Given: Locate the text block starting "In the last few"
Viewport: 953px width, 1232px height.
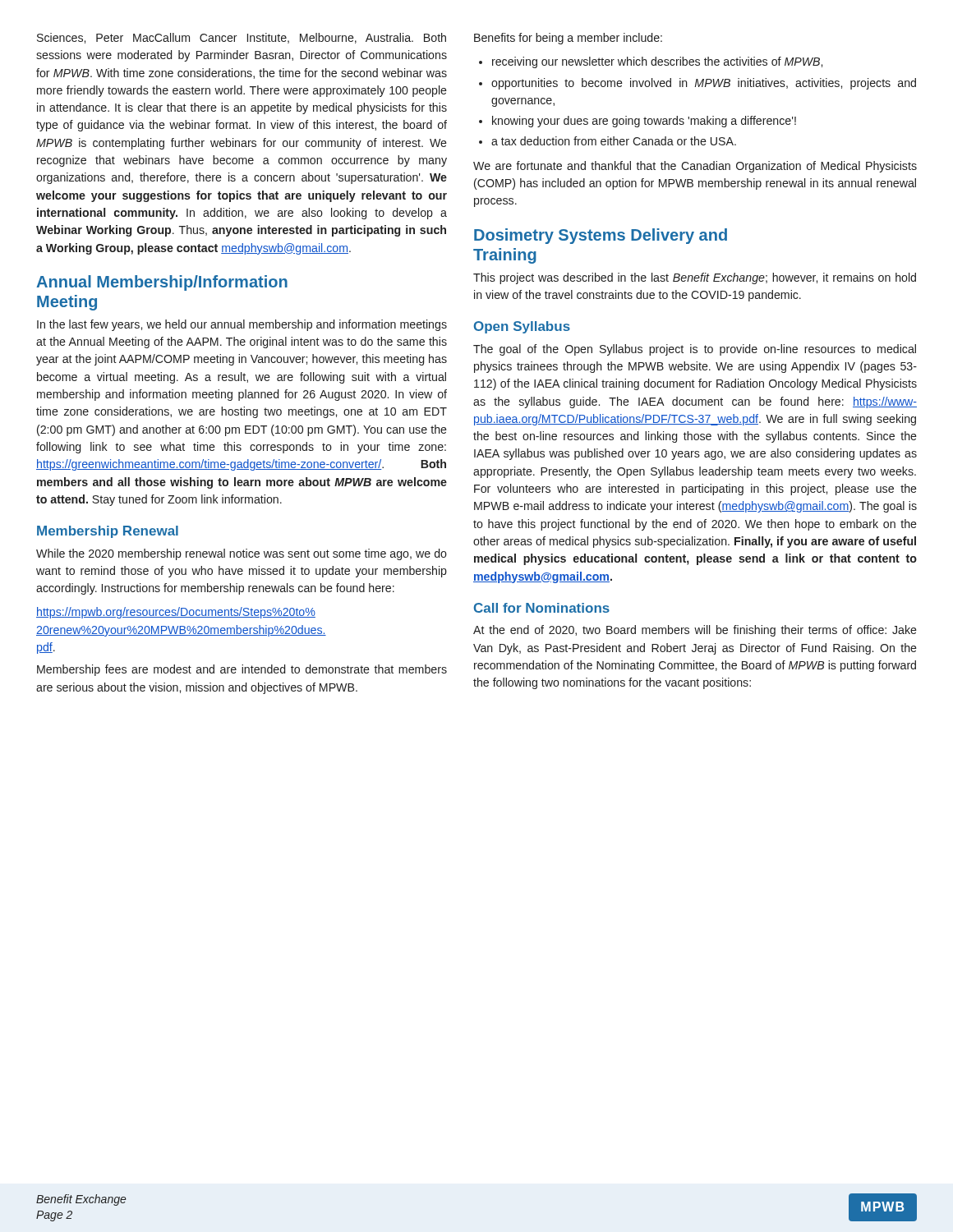Looking at the screenshot, I should [242, 412].
